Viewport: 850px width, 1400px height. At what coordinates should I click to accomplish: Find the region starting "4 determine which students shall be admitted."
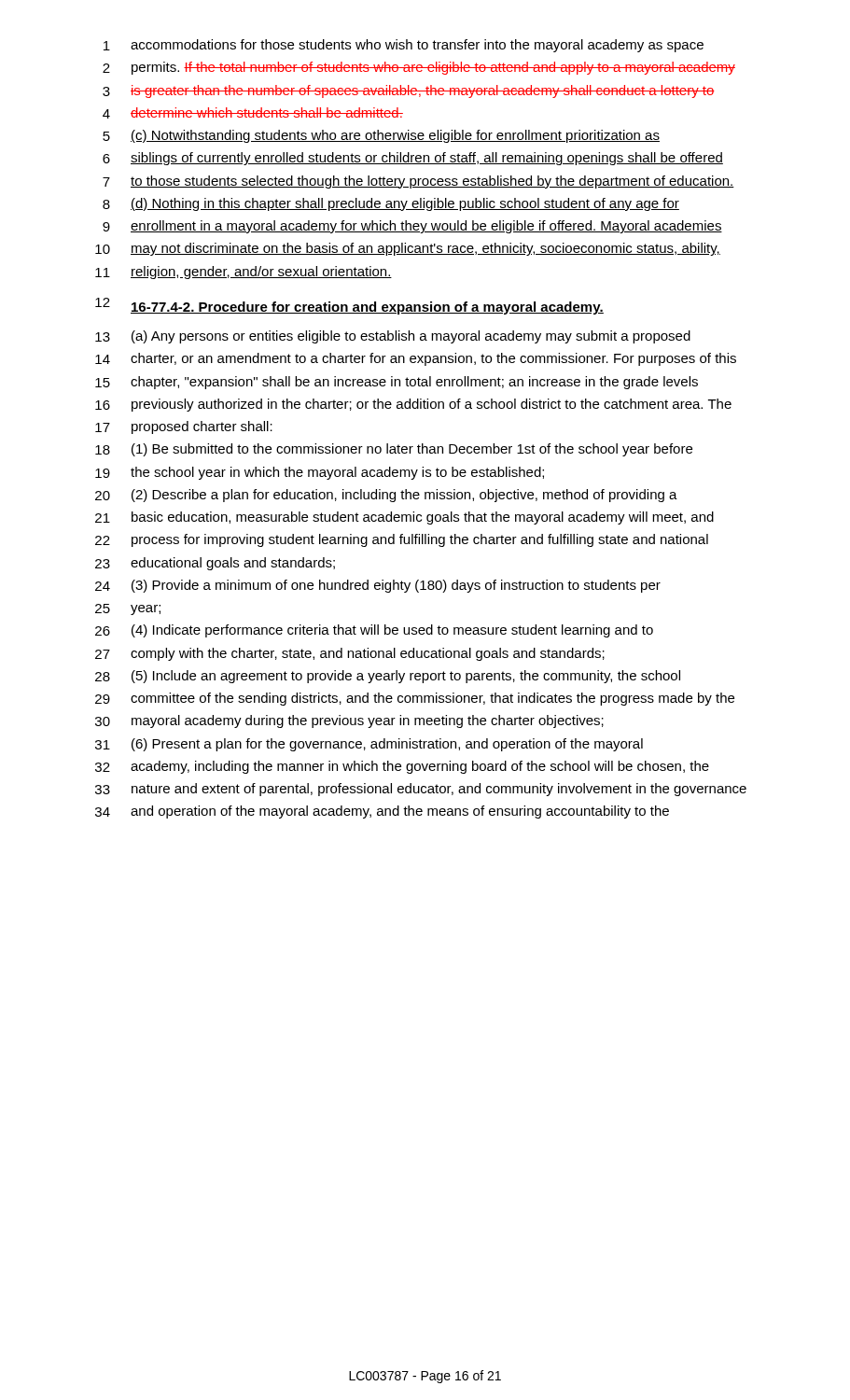tap(253, 113)
